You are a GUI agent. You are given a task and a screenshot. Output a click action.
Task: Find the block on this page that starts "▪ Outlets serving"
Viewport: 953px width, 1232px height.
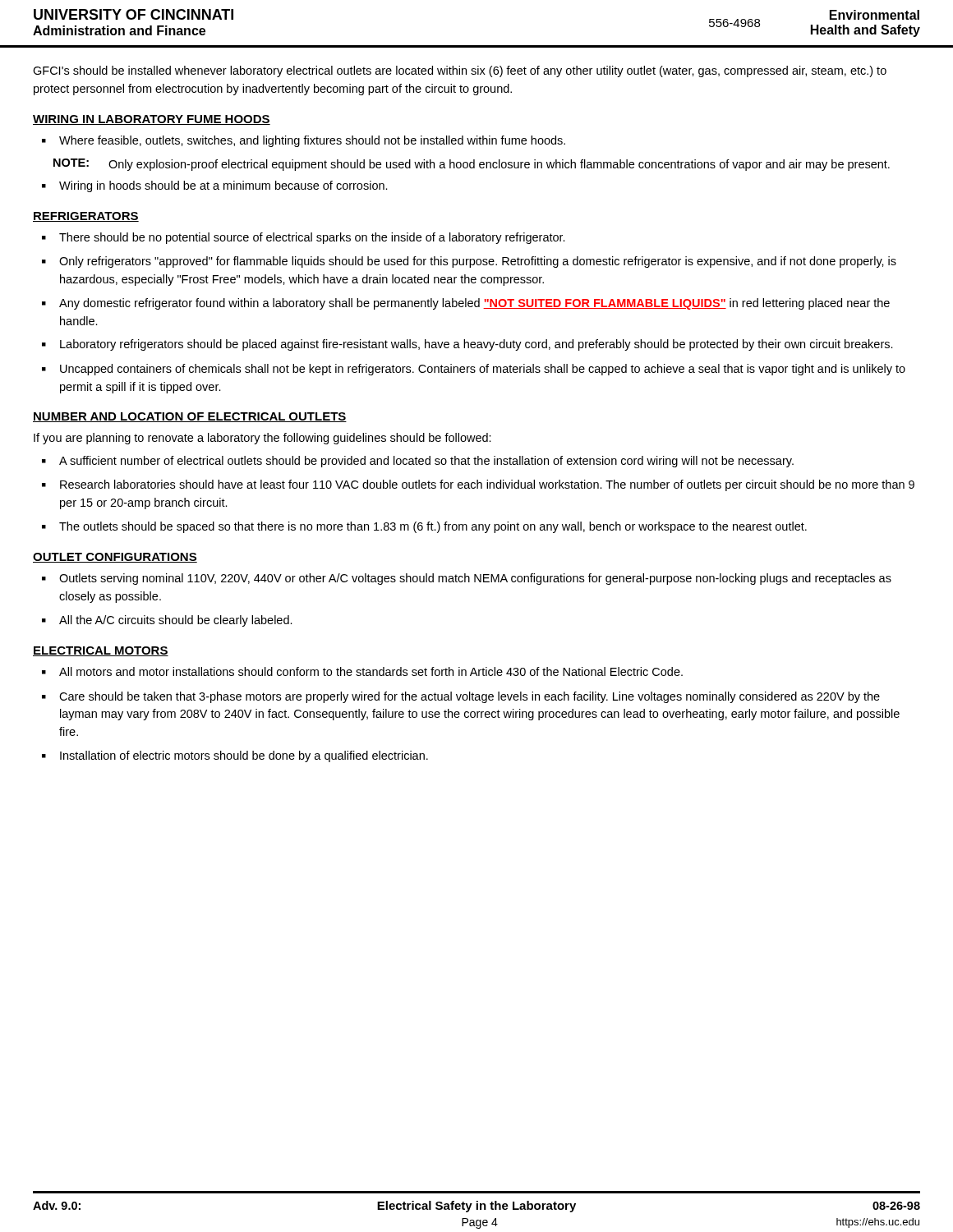click(481, 588)
